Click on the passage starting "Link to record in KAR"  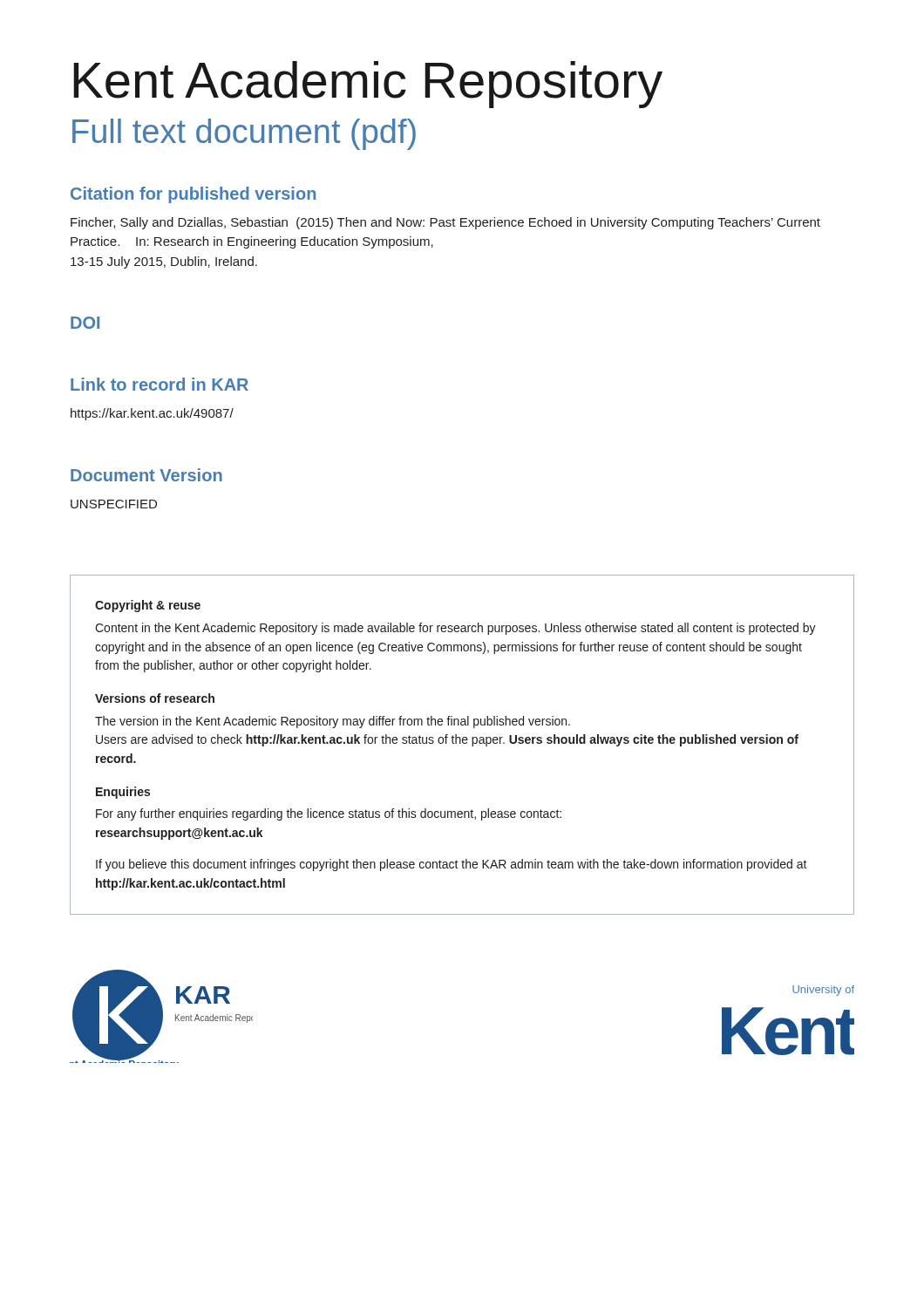[159, 385]
